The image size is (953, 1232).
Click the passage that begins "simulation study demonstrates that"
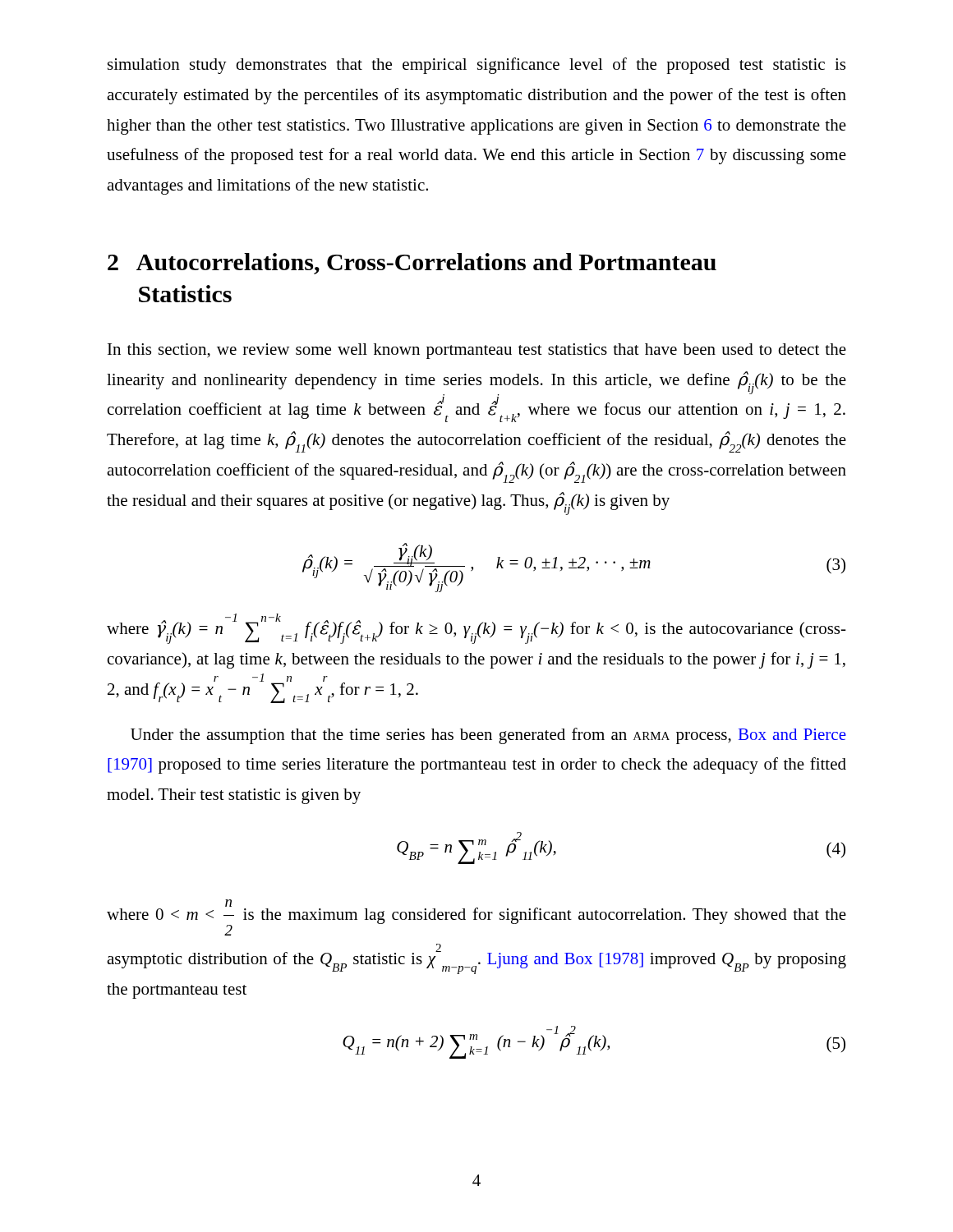476,124
